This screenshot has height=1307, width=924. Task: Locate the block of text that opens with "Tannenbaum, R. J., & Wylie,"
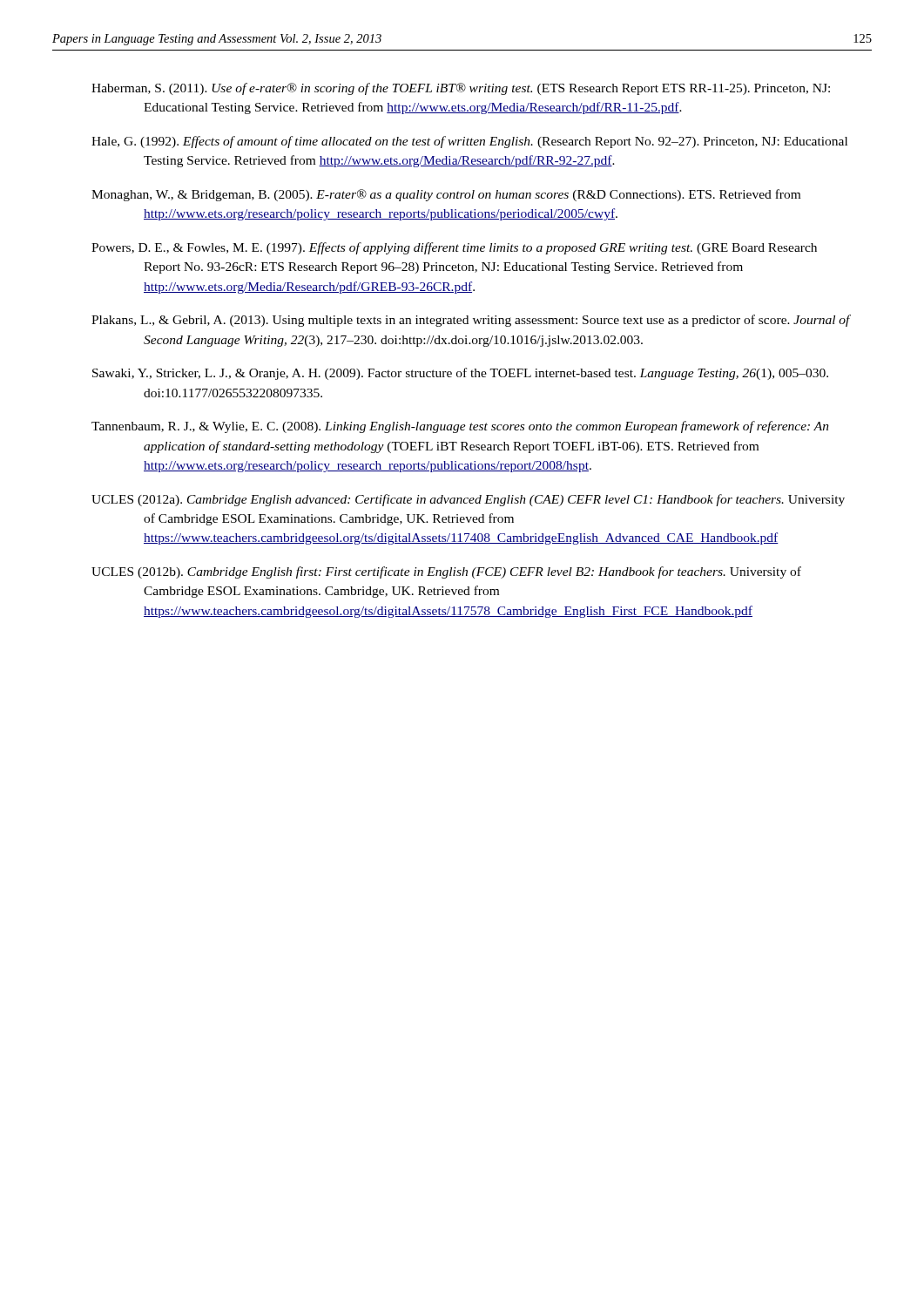[x=460, y=445]
